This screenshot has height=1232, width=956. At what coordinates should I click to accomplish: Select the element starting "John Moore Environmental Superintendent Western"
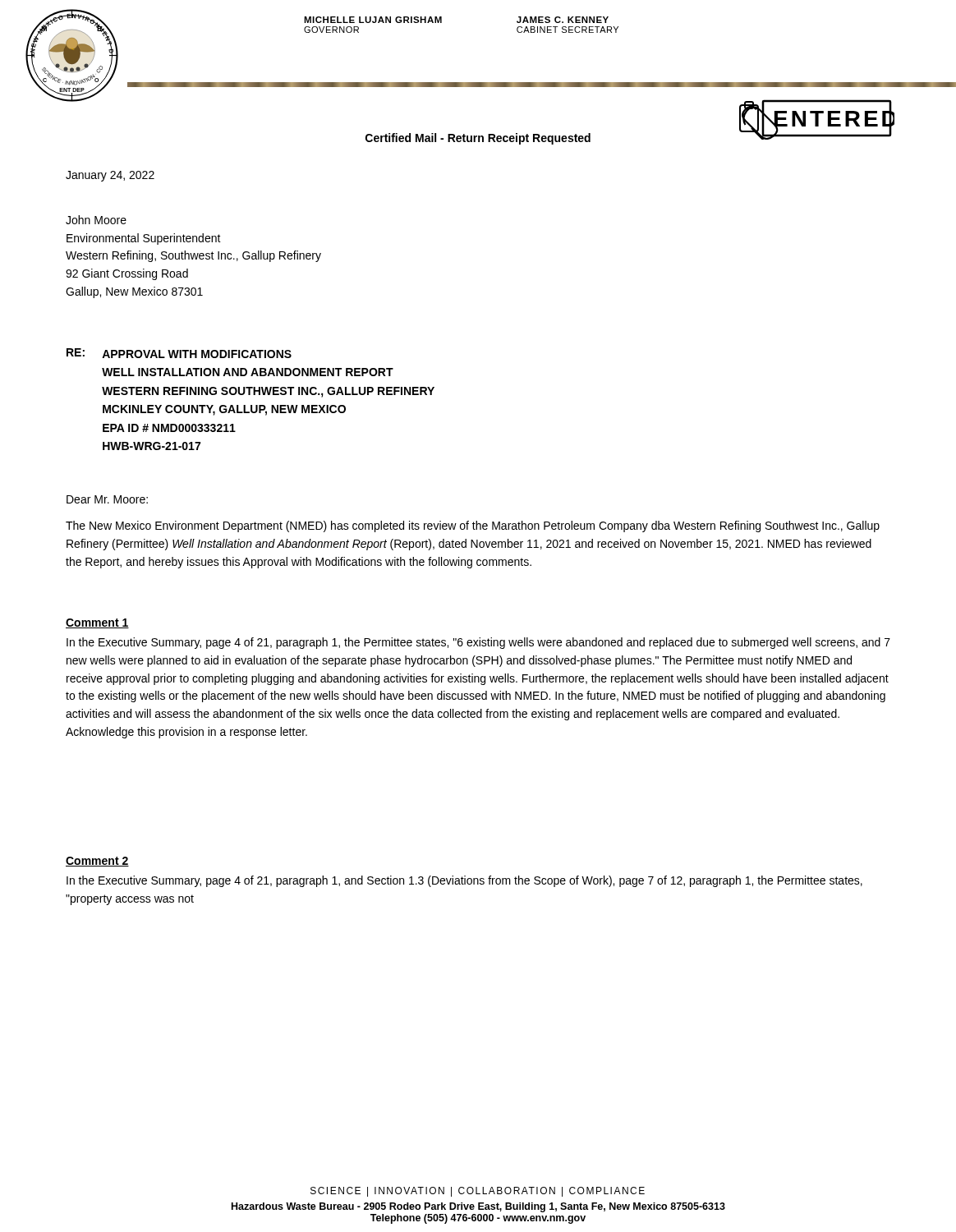pos(193,256)
